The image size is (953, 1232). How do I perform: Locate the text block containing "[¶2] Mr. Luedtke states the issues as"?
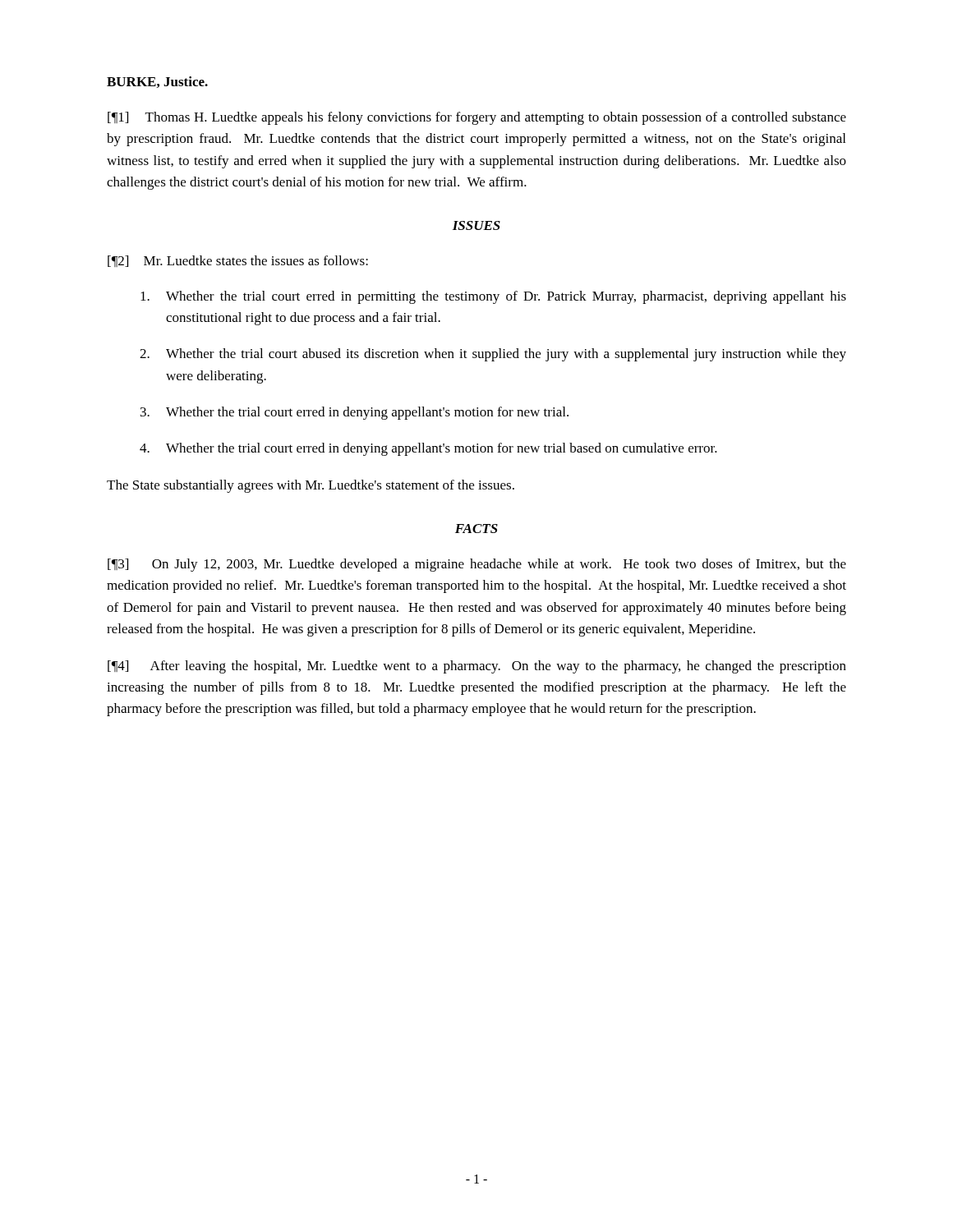coord(238,261)
